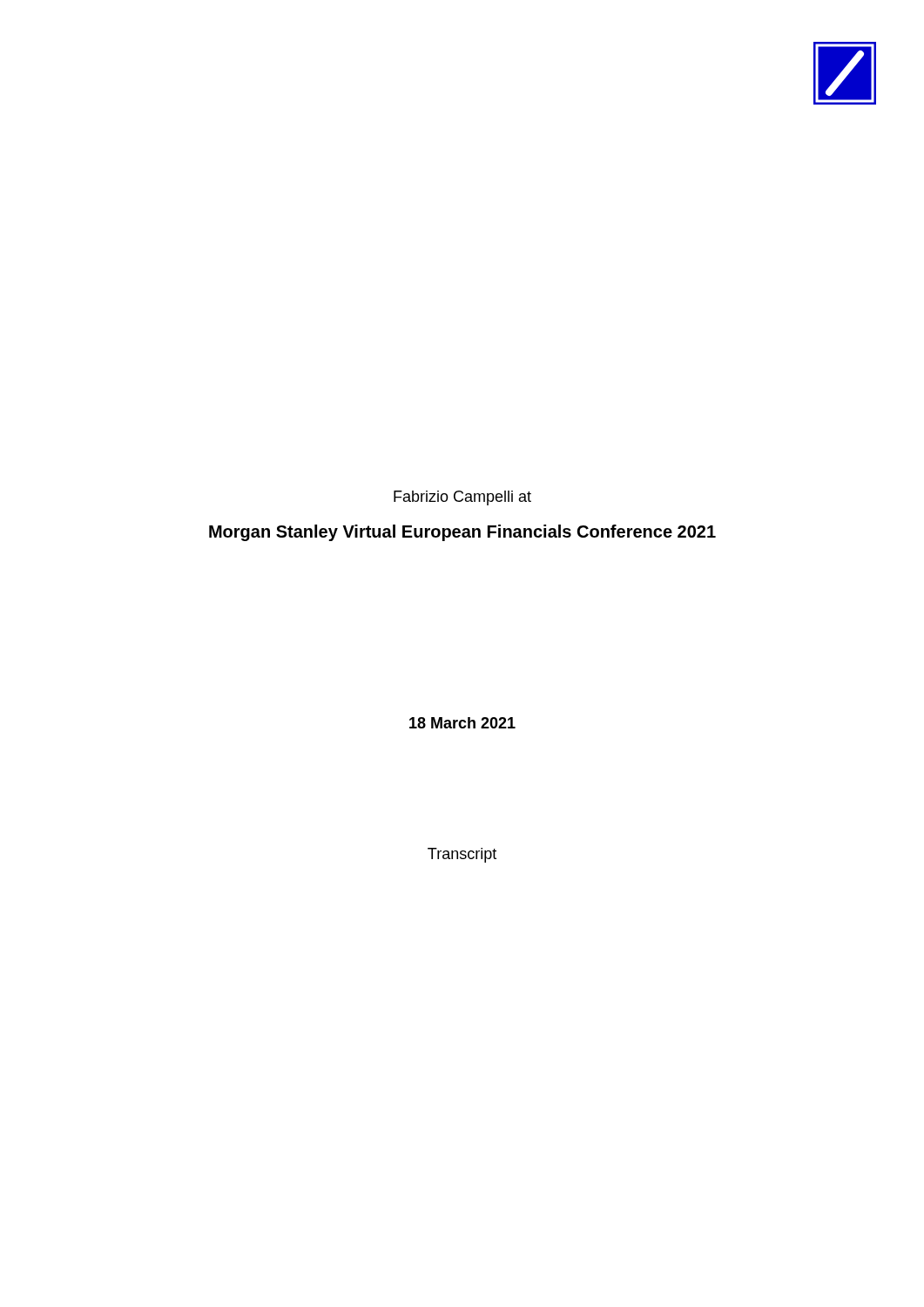The width and height of the screenshot is (924, 1307).
Task: Locate the logo
Action: pyautogui.click(x=845, y=73)
